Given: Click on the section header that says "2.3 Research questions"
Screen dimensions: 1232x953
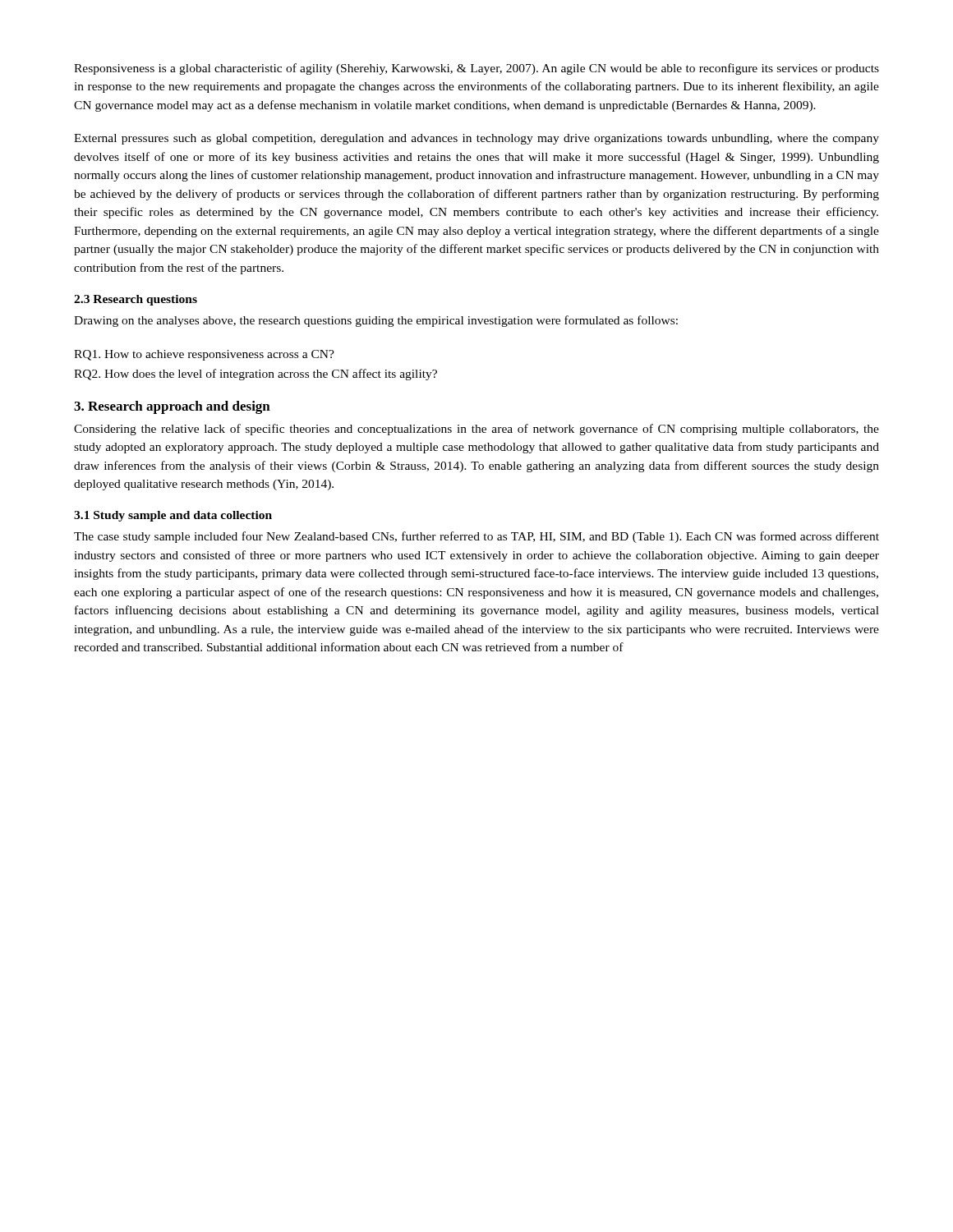Looking at the screenshot, I should [x=136, y=299].
